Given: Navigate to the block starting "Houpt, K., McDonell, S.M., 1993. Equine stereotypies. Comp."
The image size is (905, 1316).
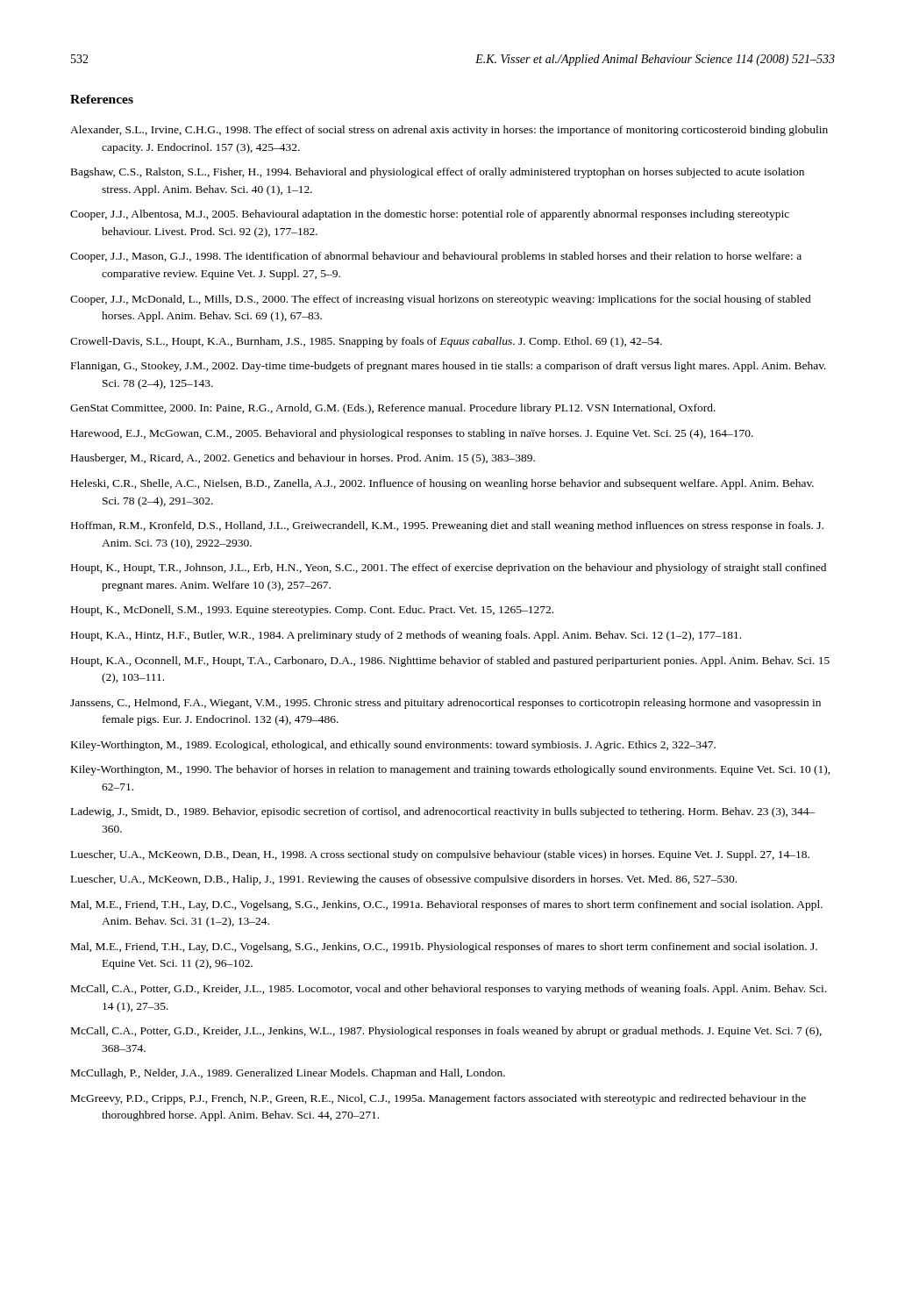Looking at the screenshot, I should tap(312, 610).
